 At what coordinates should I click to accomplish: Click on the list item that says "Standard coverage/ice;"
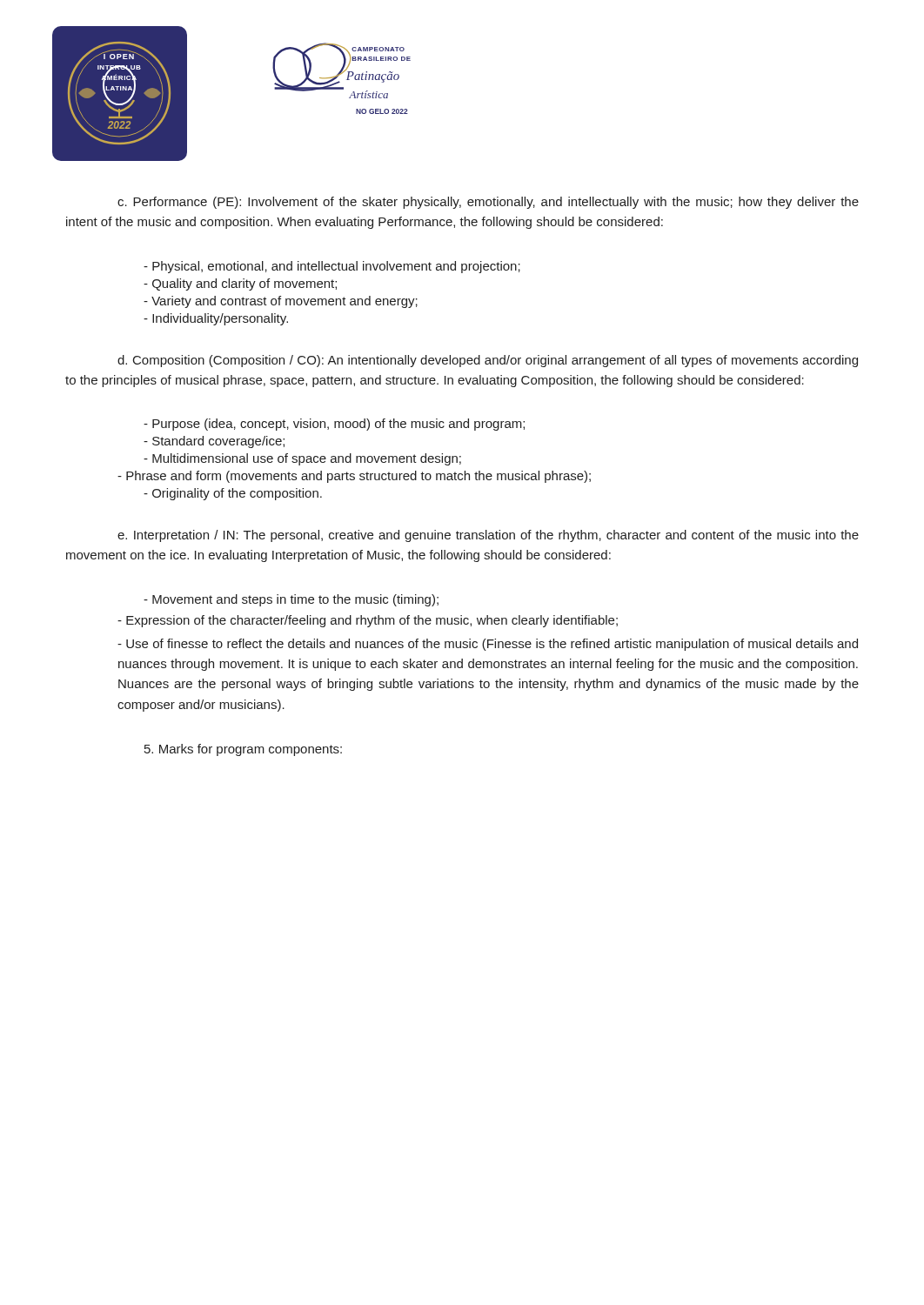point(215,441)
